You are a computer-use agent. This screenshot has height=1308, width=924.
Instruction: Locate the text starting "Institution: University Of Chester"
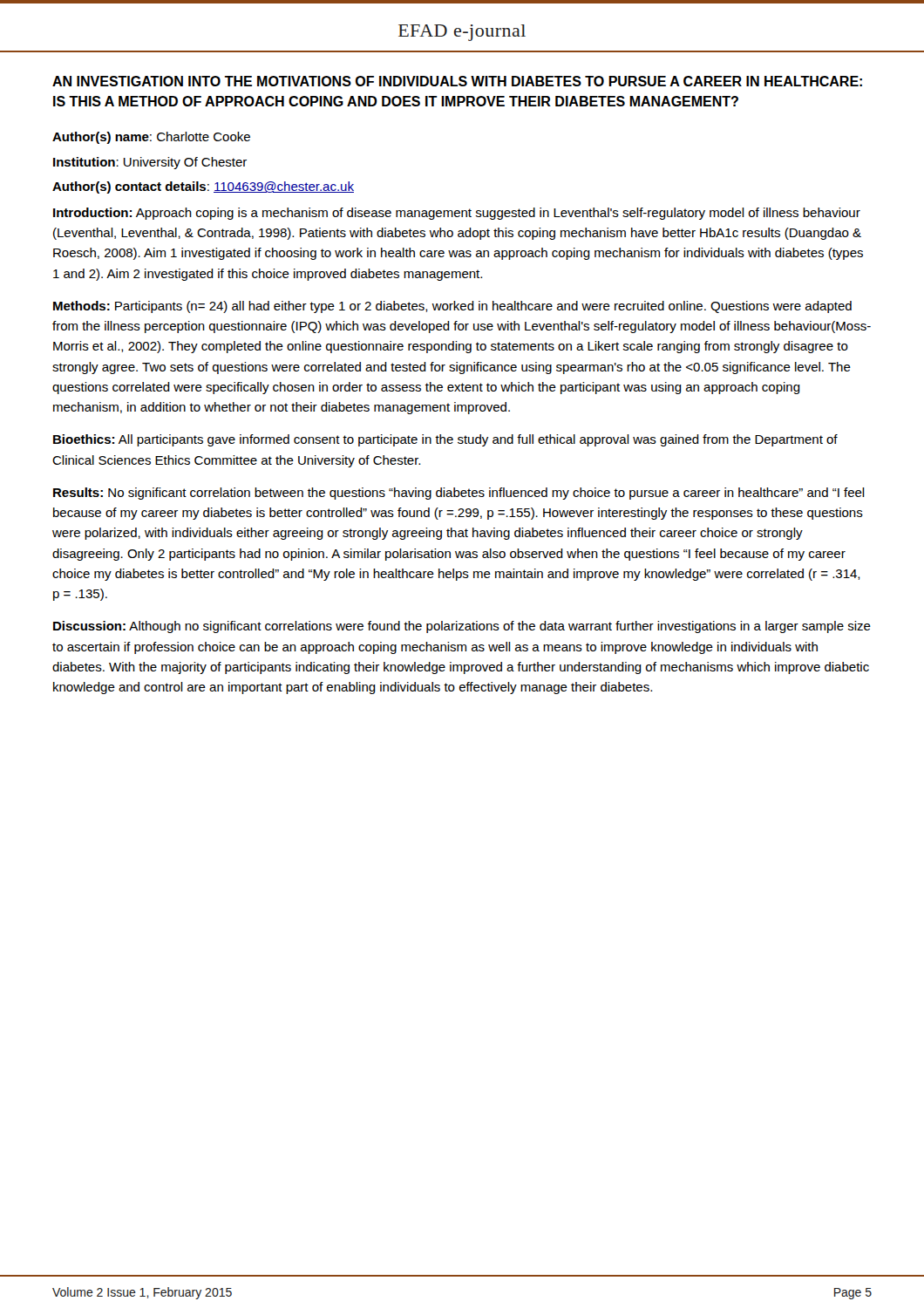tap(150, 162)
